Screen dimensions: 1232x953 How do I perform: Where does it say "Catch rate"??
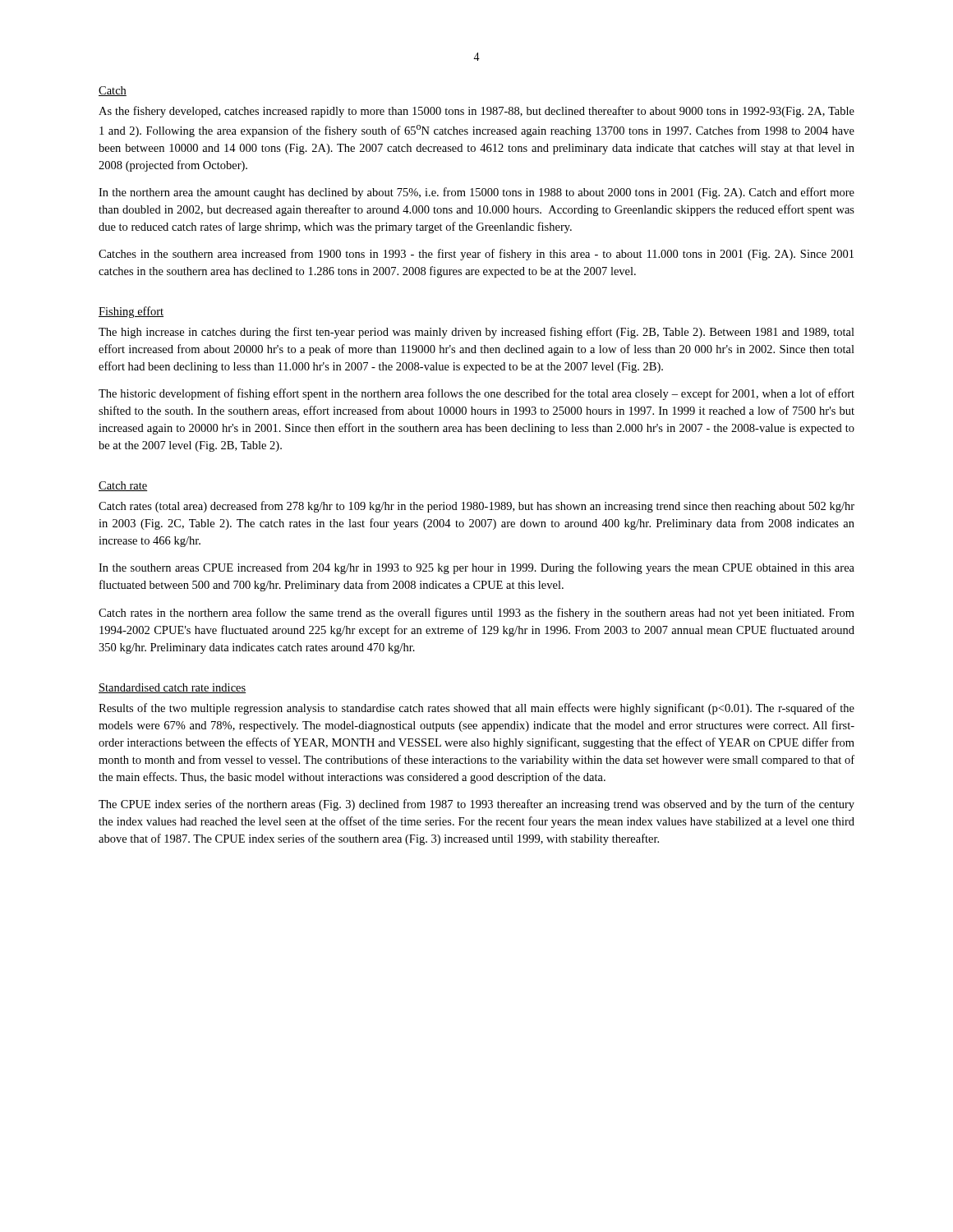click(123, 486)
